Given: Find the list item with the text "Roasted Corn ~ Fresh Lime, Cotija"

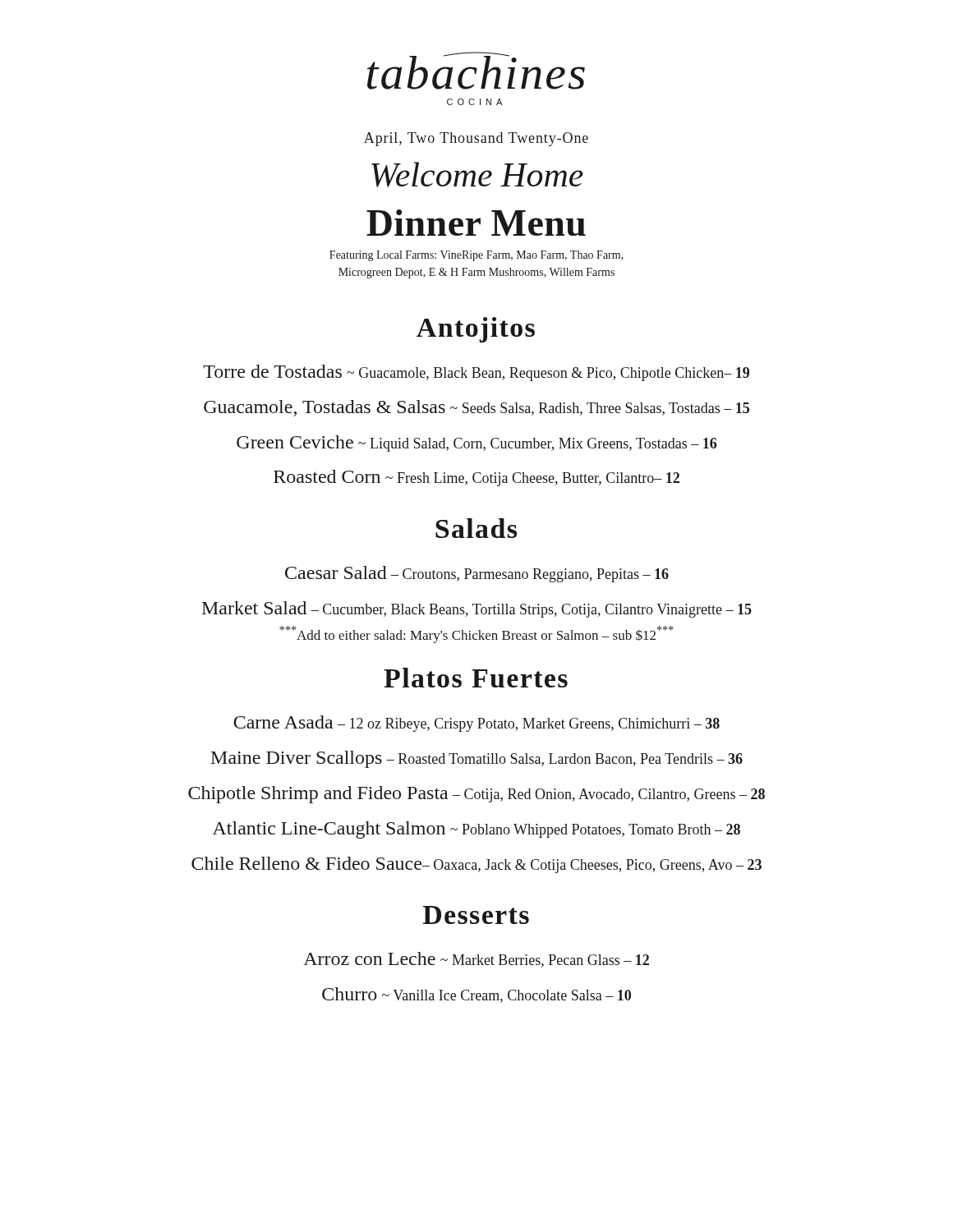Looking at the screenshot, I should 476,477.
